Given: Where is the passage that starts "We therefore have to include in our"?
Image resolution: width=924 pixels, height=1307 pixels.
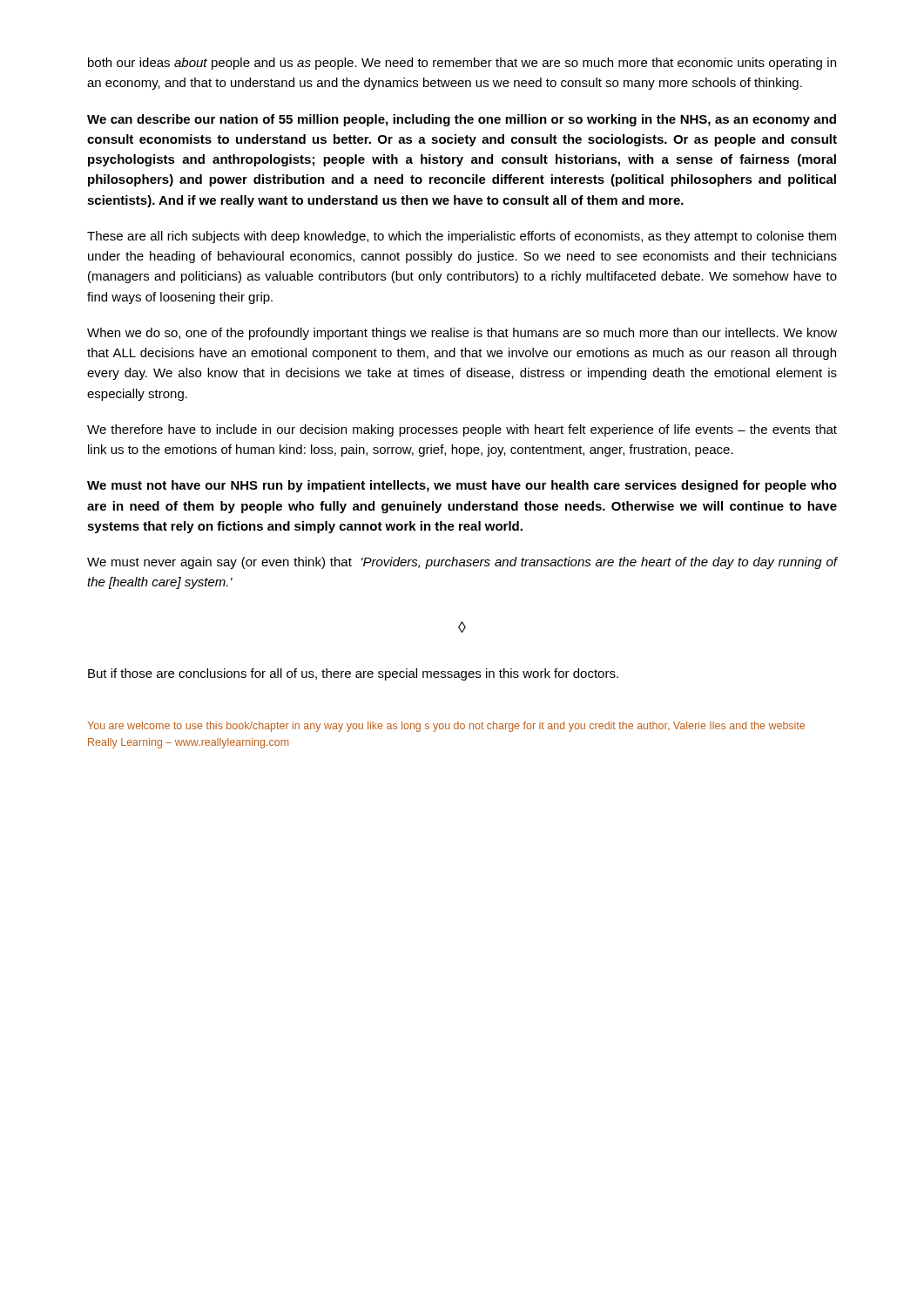Looking at the screenshot, I should tap(462, 439).
